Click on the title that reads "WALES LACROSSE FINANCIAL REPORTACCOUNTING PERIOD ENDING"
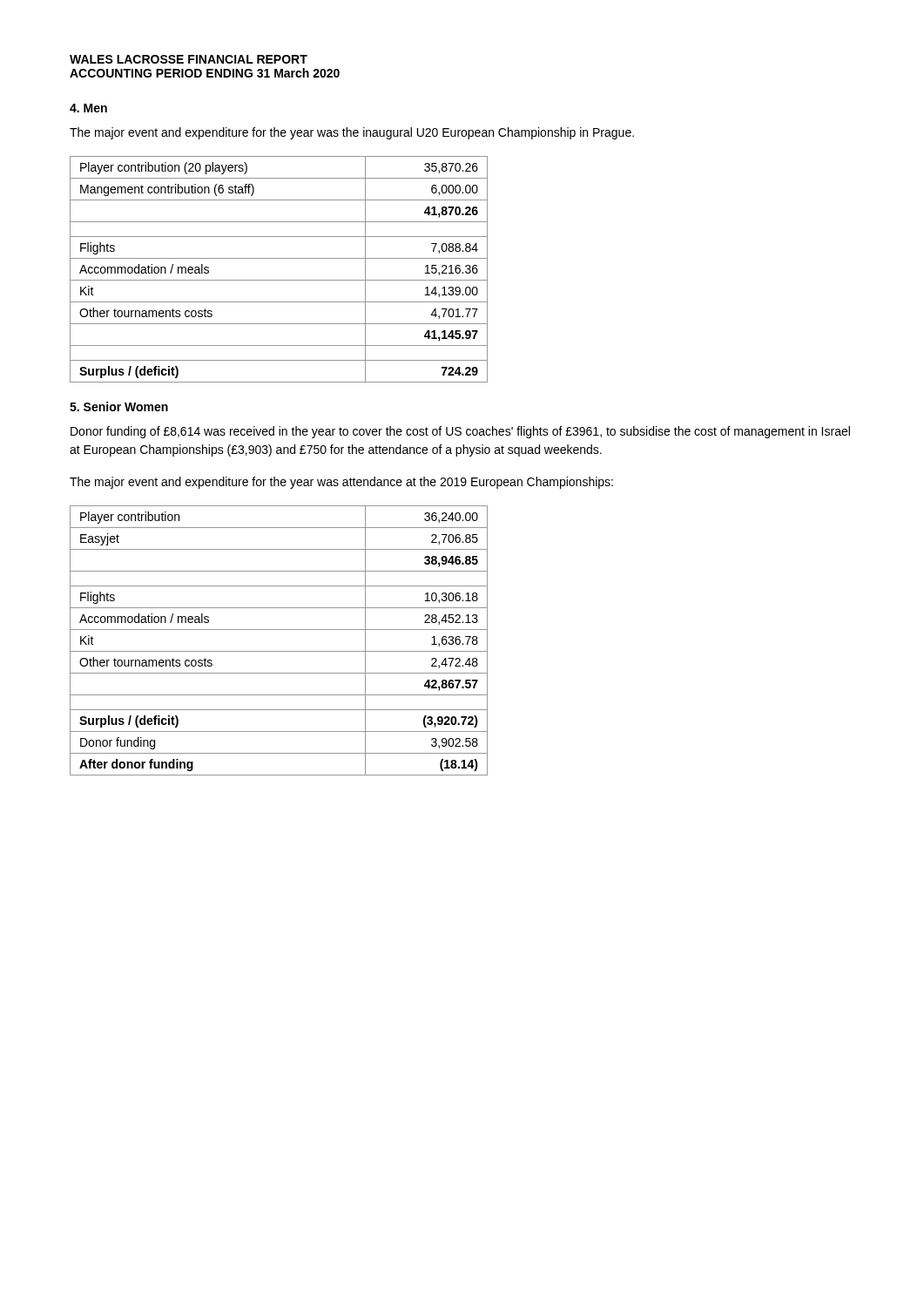This screenshot has height=1307, width=924. pyautogui.click(x=205, y=66)
